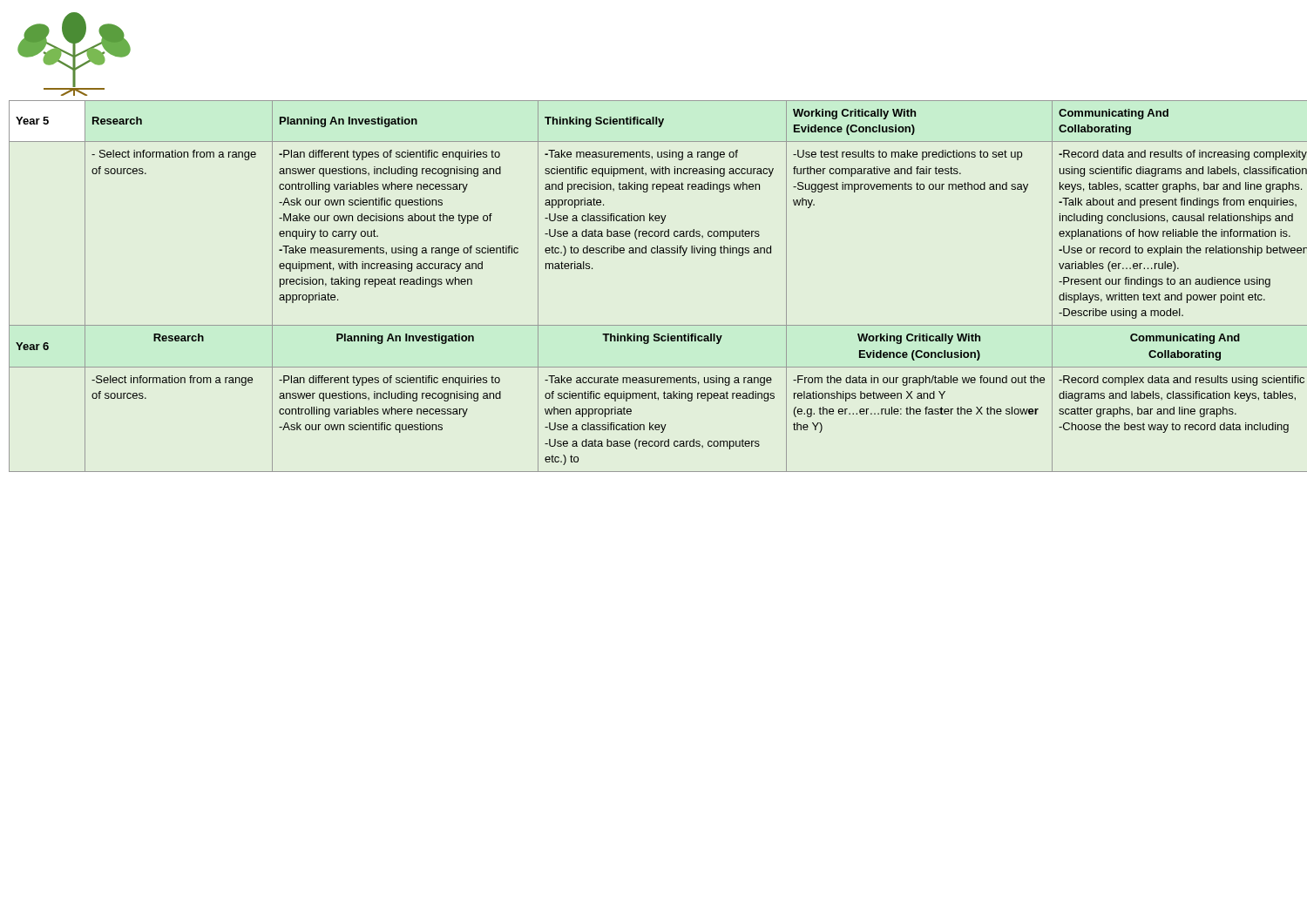Click on the logo
Image resolution: width=1307 pixels, height=924 pixels.
[74, 52]
